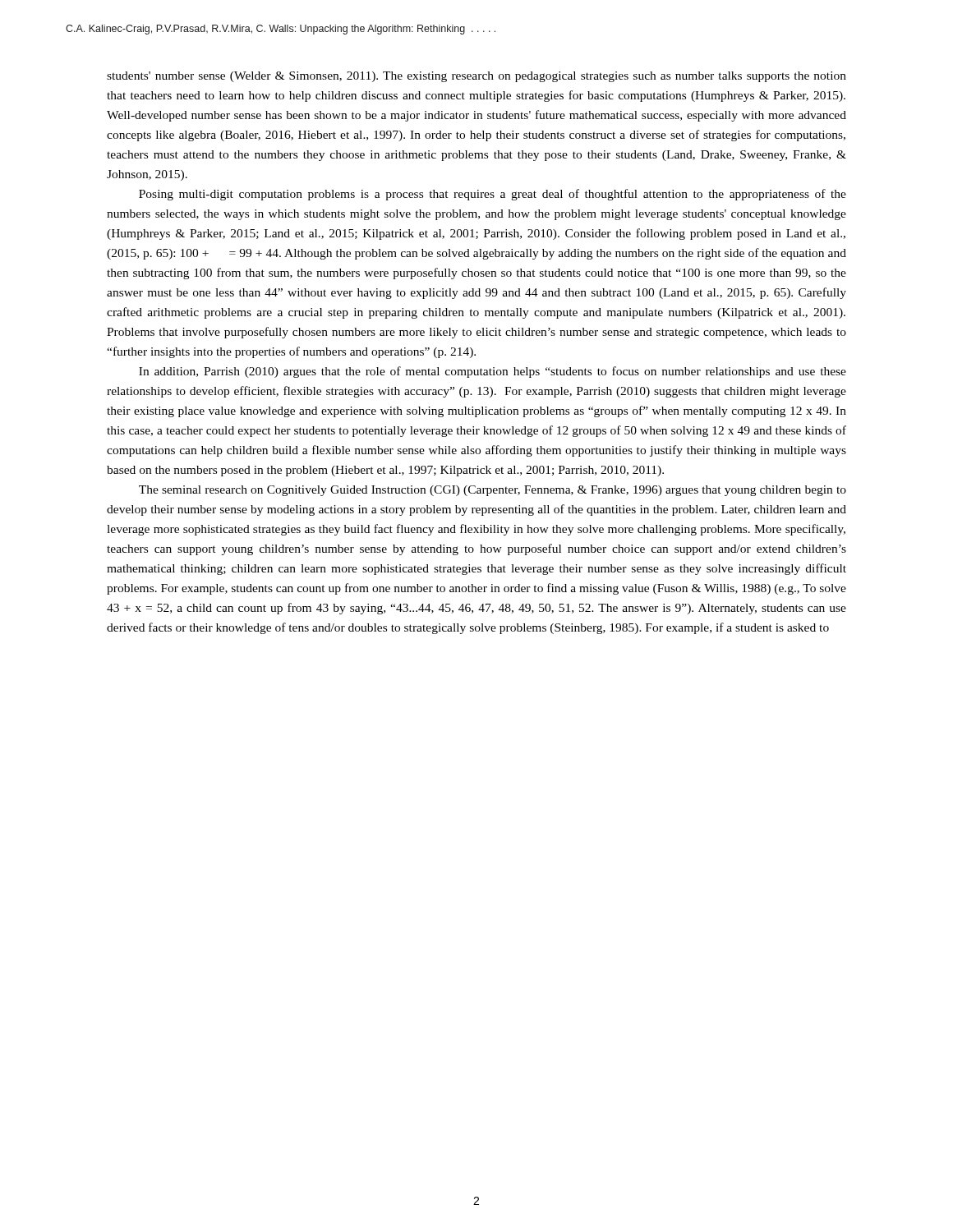
Task: Click on the element starting "Posing multi-digit computation problems"
Action: [x=476, y=273]
